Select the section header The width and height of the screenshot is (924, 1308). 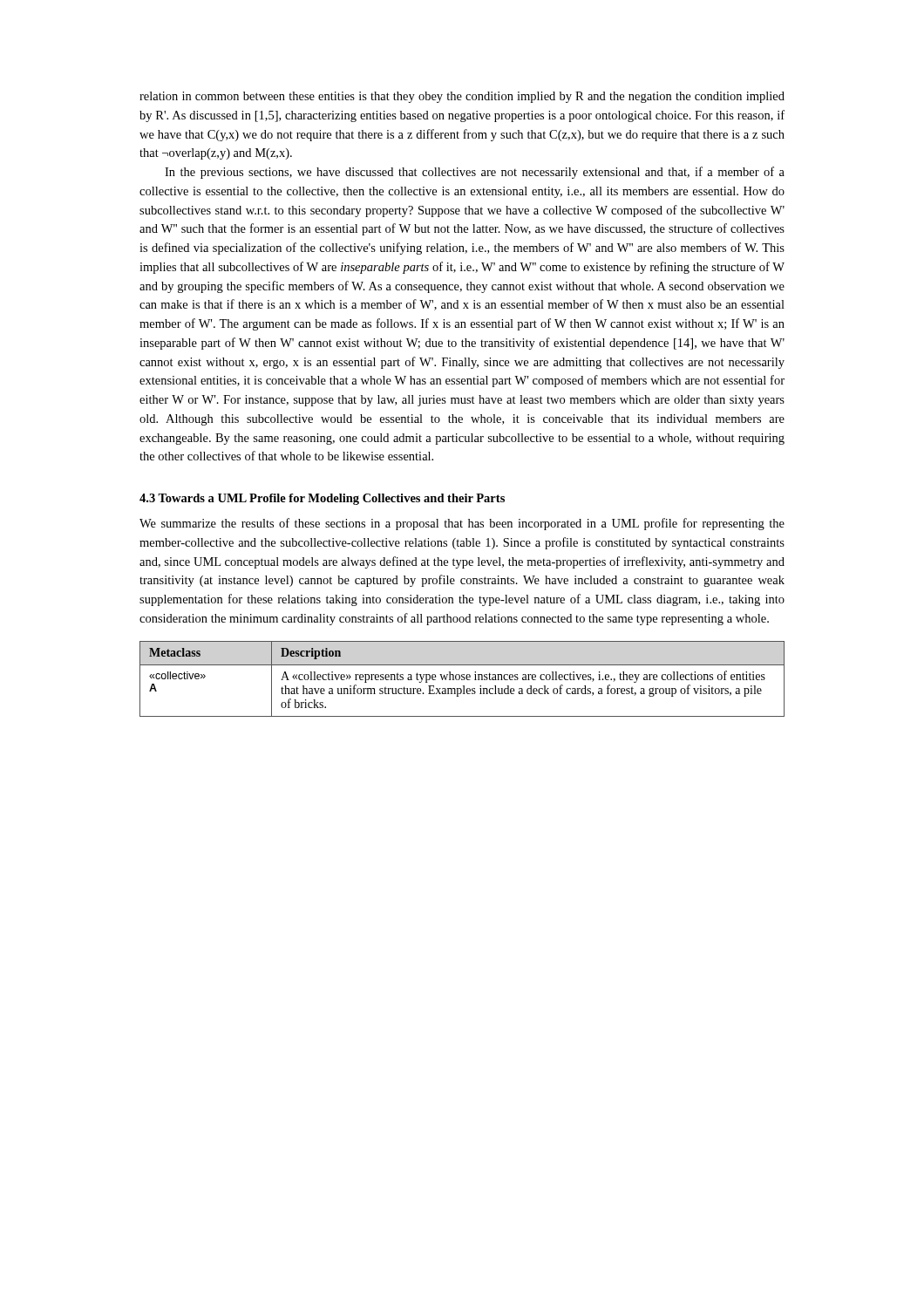point(322,498)
